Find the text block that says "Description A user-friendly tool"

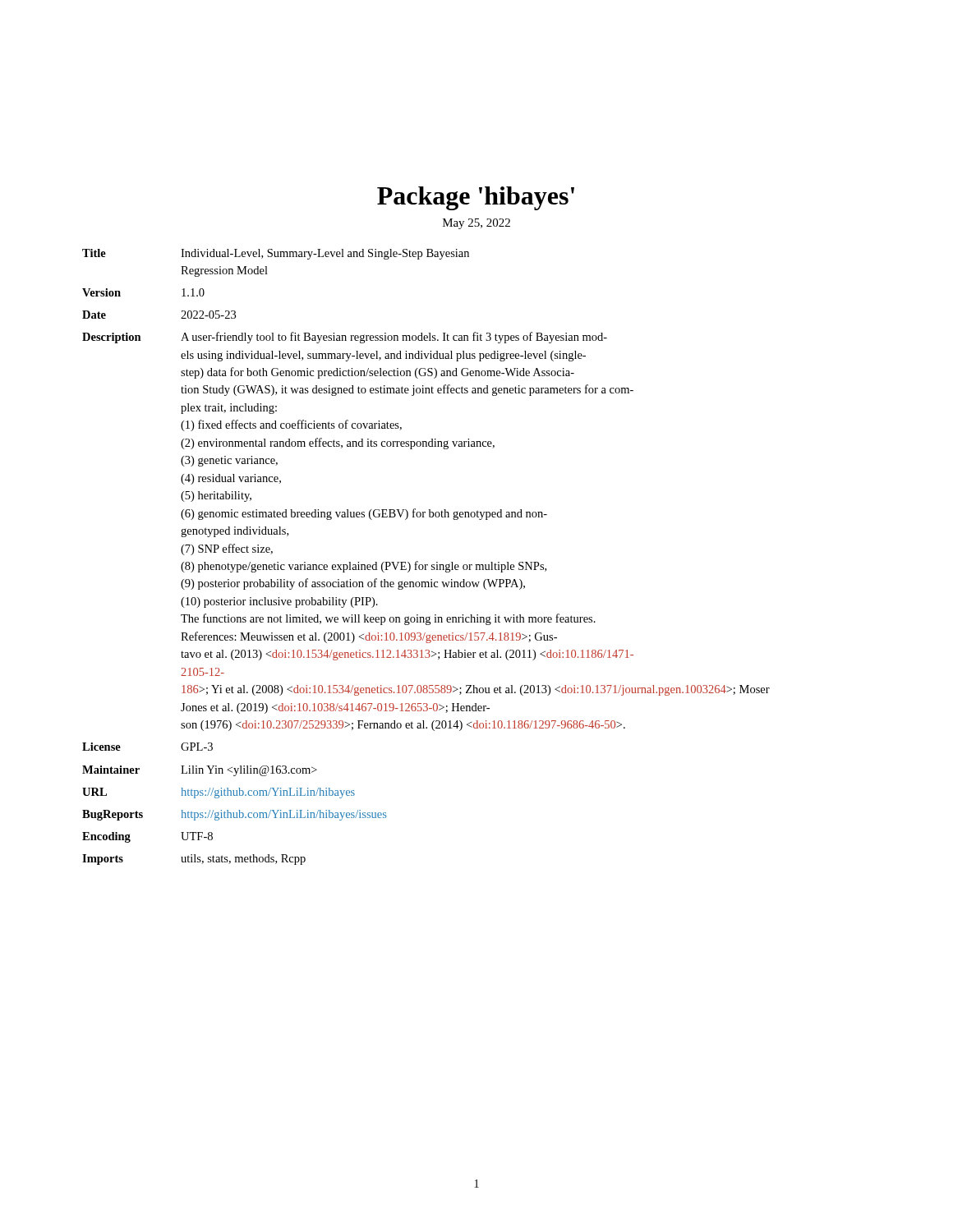(345, 338)
